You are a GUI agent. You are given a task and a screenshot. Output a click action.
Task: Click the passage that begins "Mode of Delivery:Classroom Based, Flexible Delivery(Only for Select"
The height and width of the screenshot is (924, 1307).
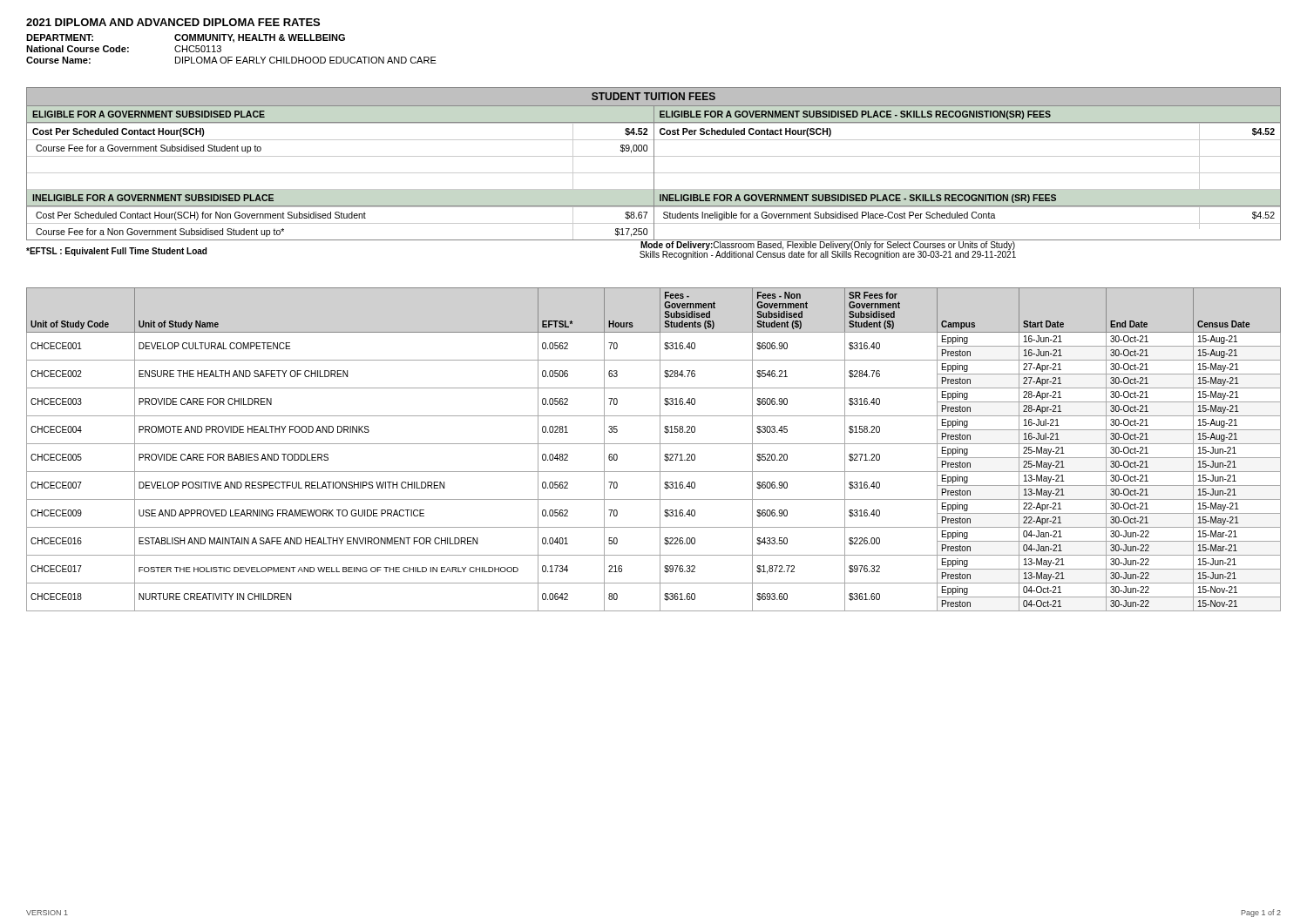(x=828, y=250)
